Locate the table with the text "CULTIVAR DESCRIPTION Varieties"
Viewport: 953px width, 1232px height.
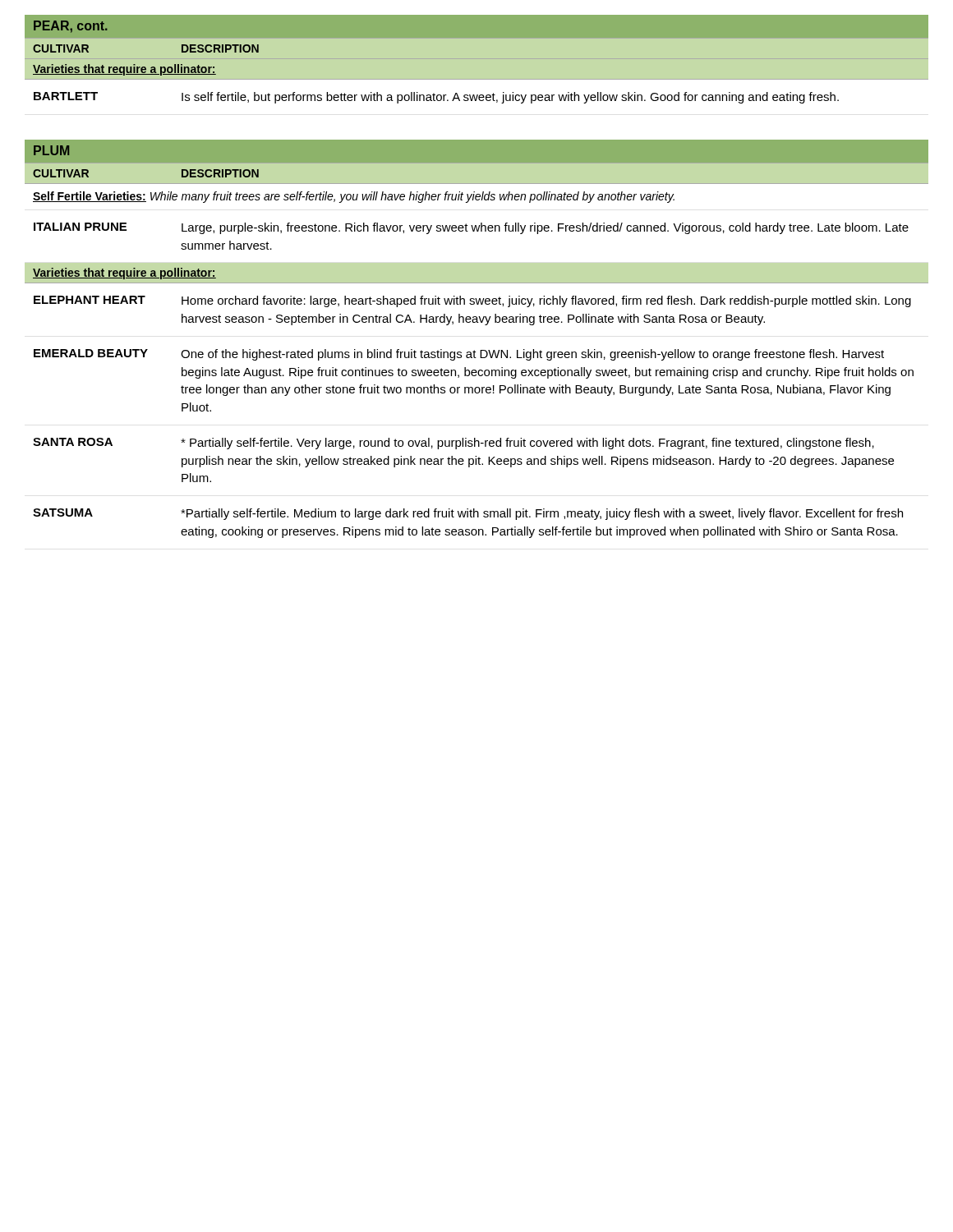point(476,76)
